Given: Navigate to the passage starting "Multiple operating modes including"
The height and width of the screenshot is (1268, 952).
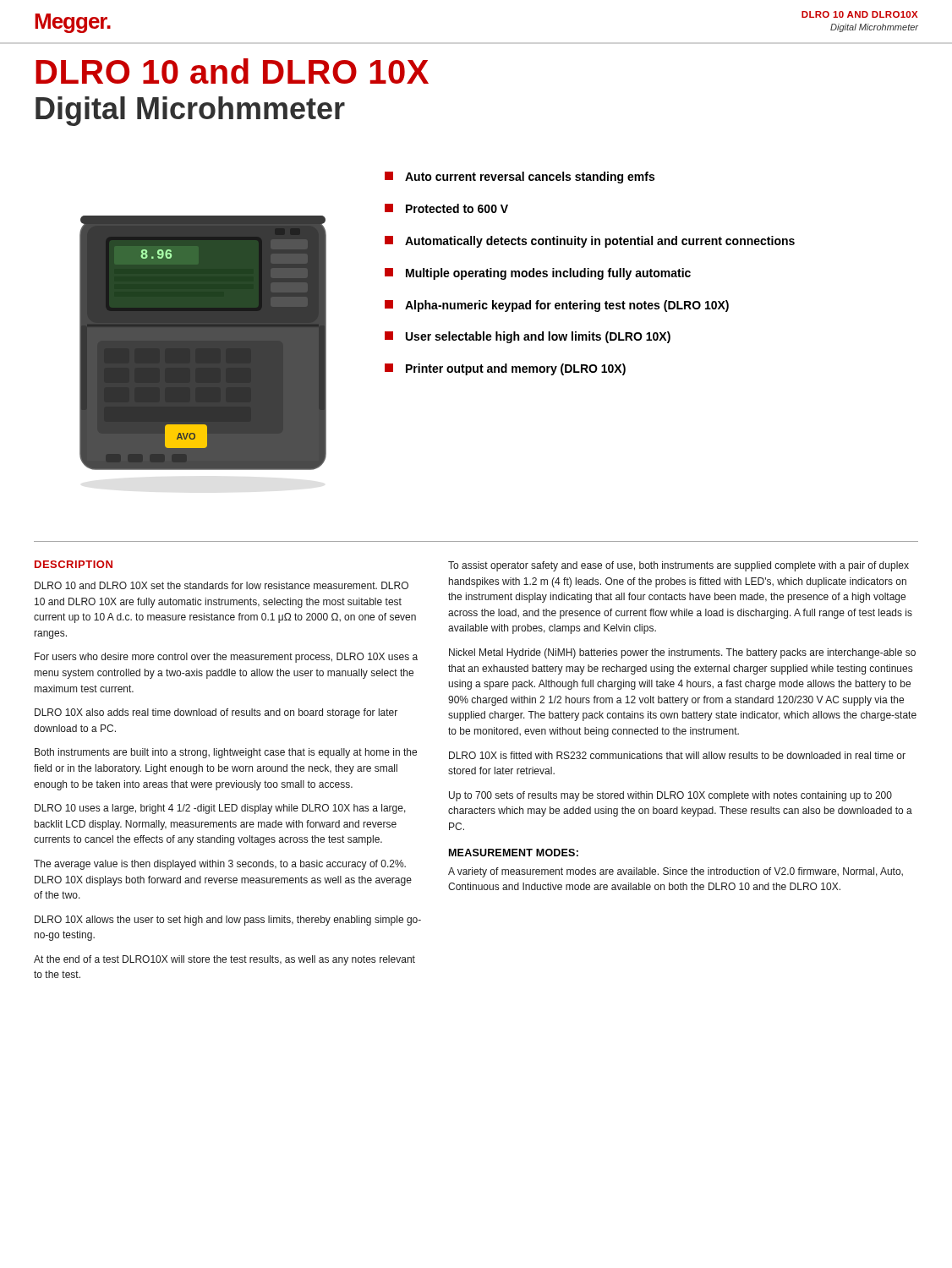Looking at the screenshot, I should (538, 273).
